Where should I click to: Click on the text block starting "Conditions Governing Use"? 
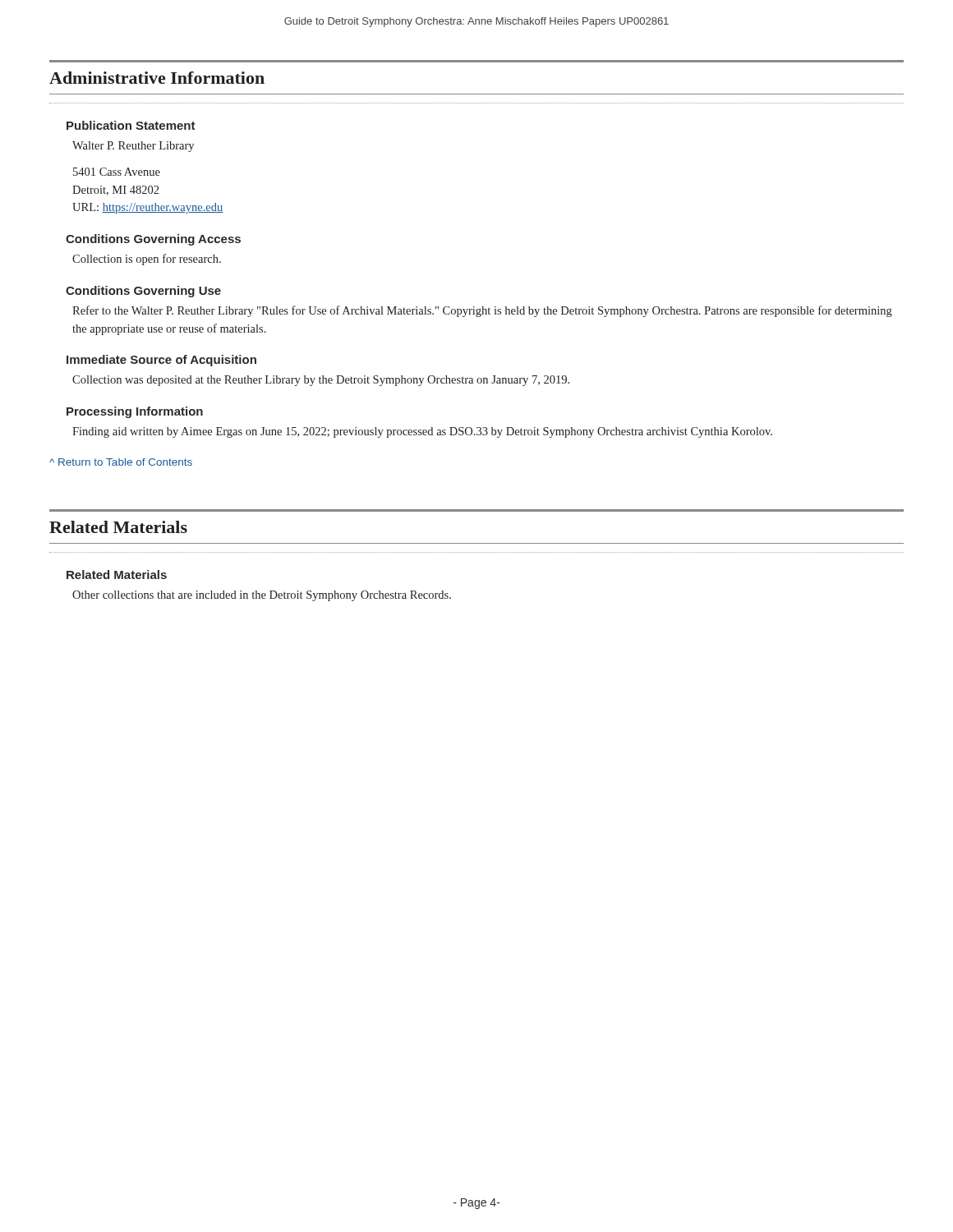143,290
